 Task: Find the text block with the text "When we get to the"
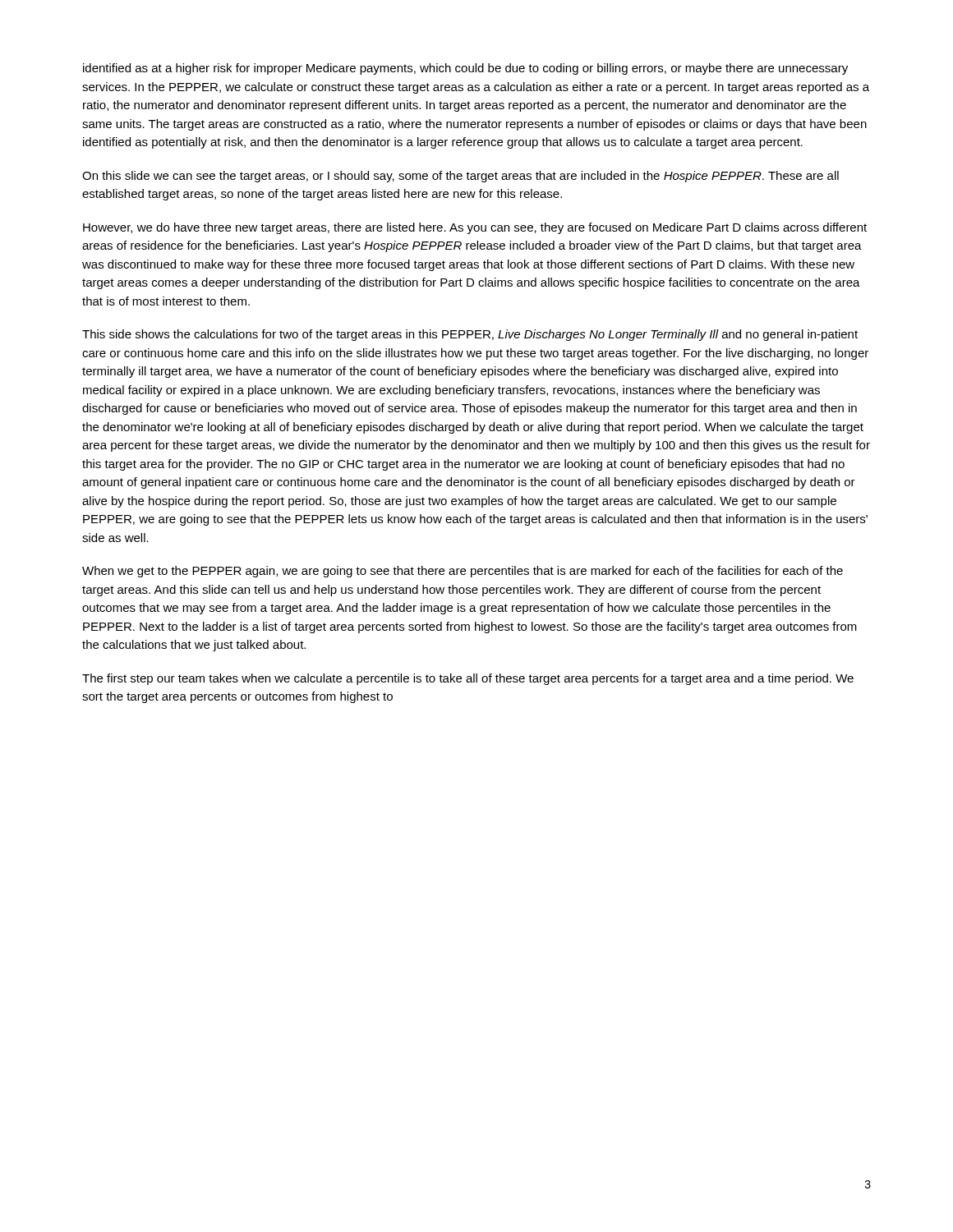476,608
